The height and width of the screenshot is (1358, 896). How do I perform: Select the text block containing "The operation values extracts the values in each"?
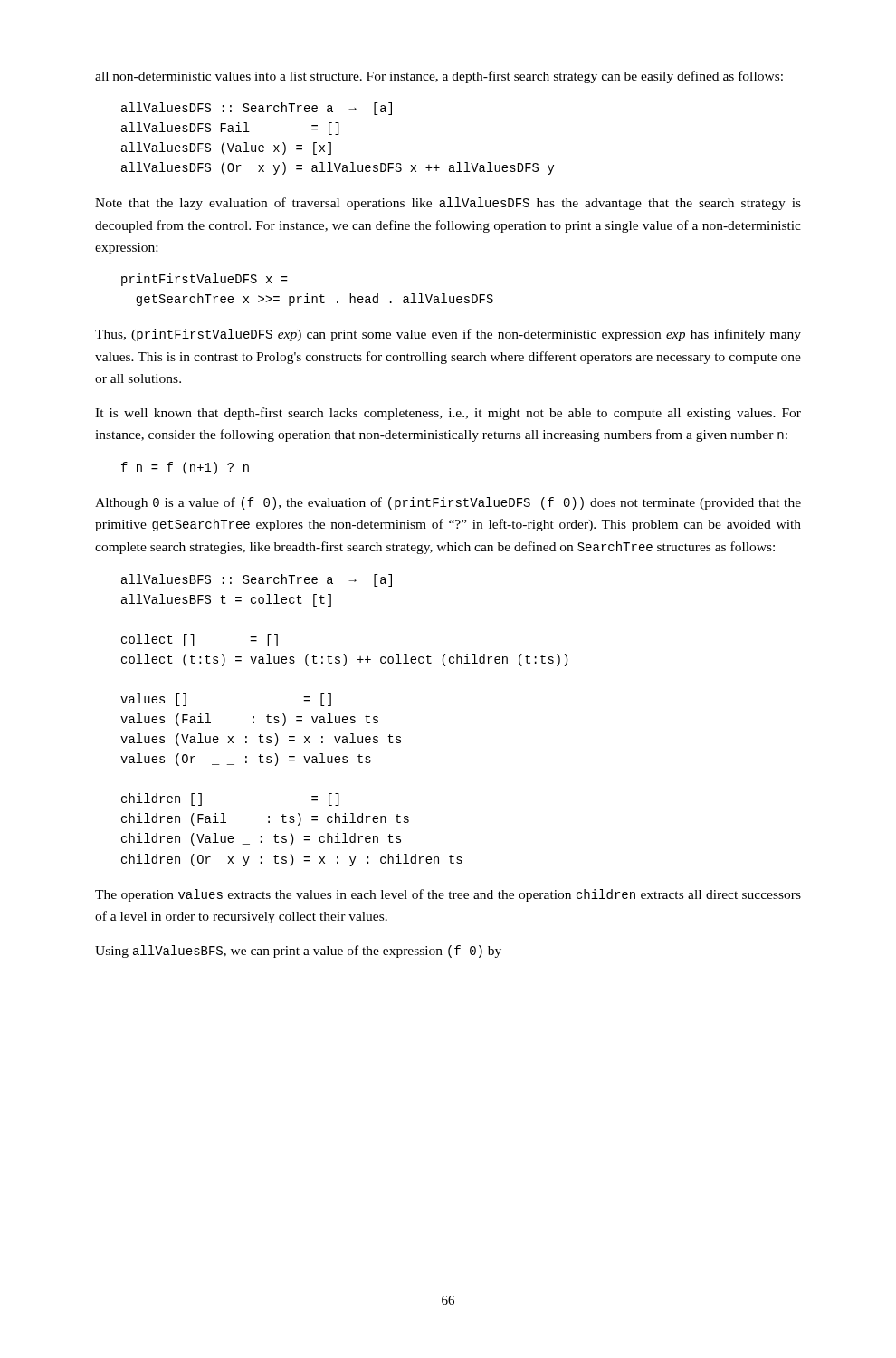pos(448,905)
